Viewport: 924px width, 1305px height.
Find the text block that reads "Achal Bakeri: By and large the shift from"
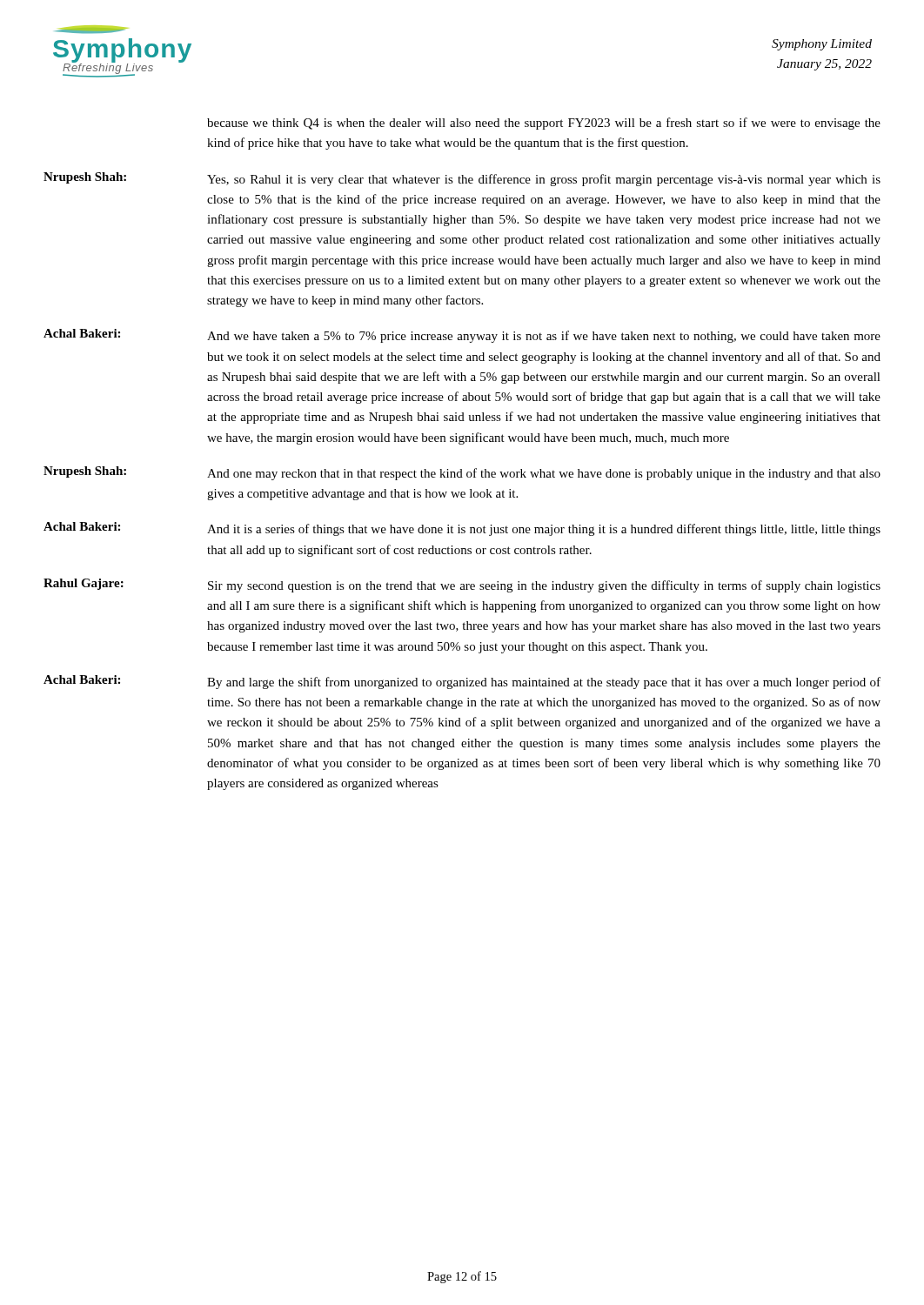coord(462,733)
